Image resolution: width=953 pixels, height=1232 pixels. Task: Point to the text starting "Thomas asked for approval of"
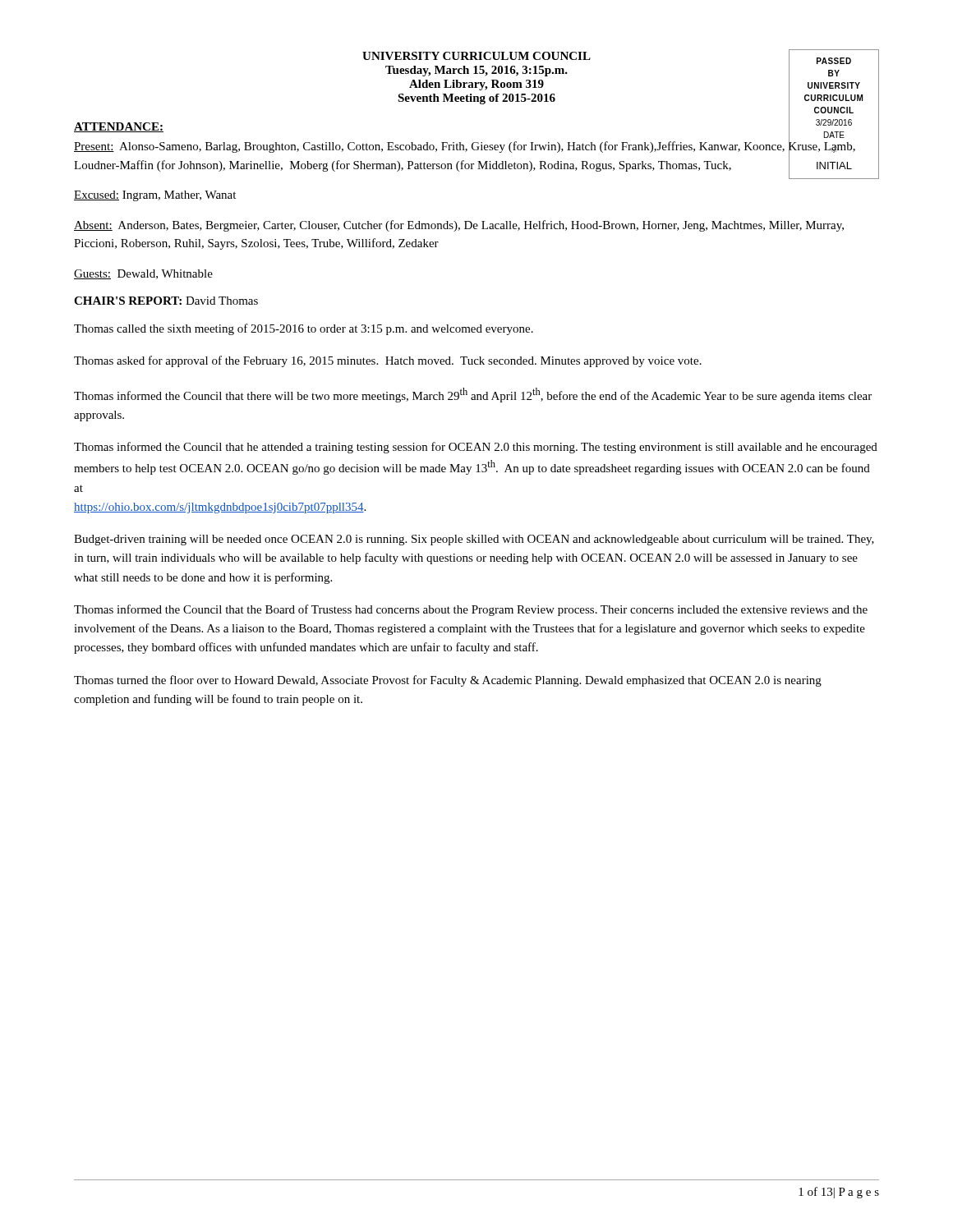click(388, 361)
